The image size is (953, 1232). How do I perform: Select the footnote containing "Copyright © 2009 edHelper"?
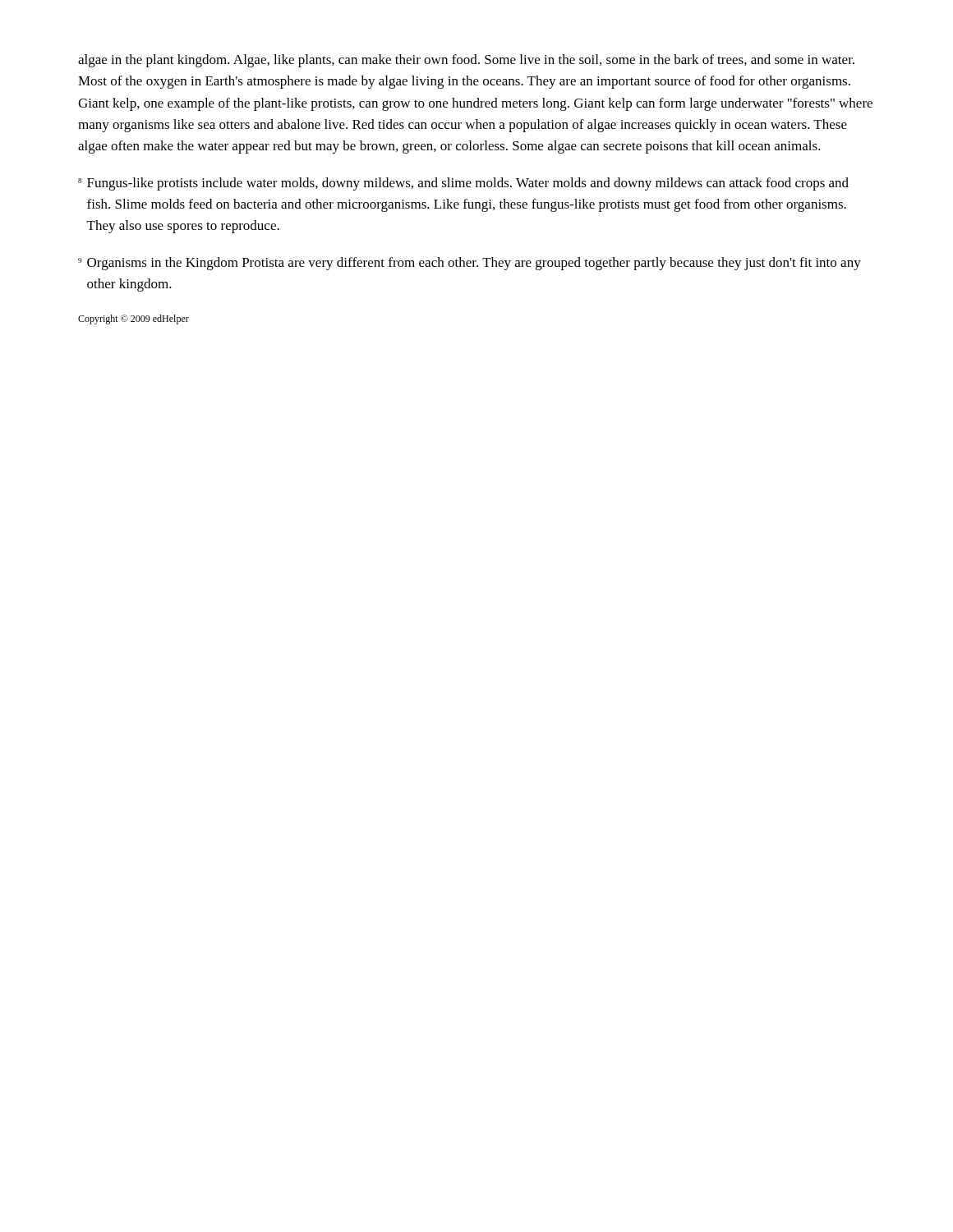click(133, 319)
